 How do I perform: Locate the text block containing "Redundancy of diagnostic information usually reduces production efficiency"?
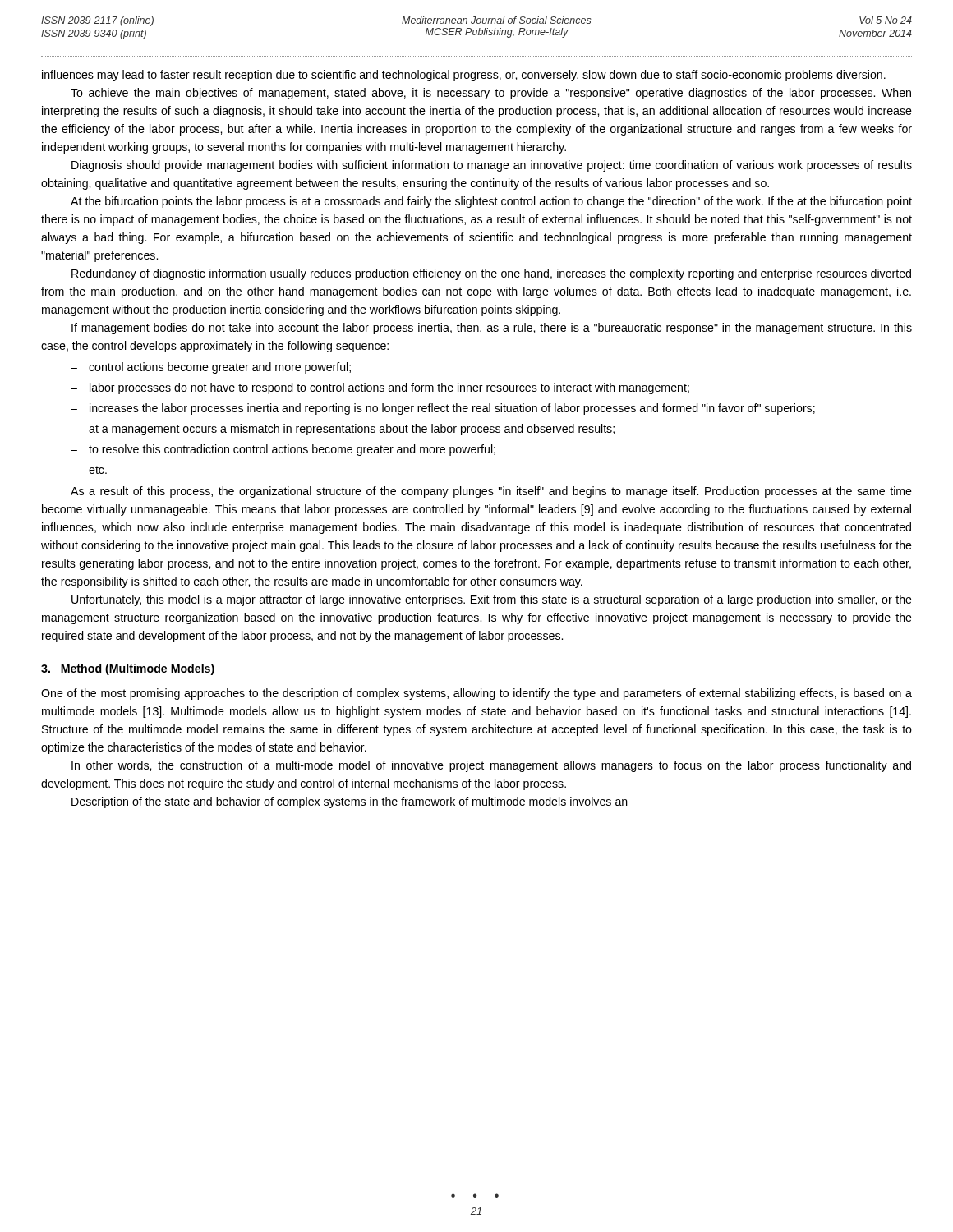[476, 292]
